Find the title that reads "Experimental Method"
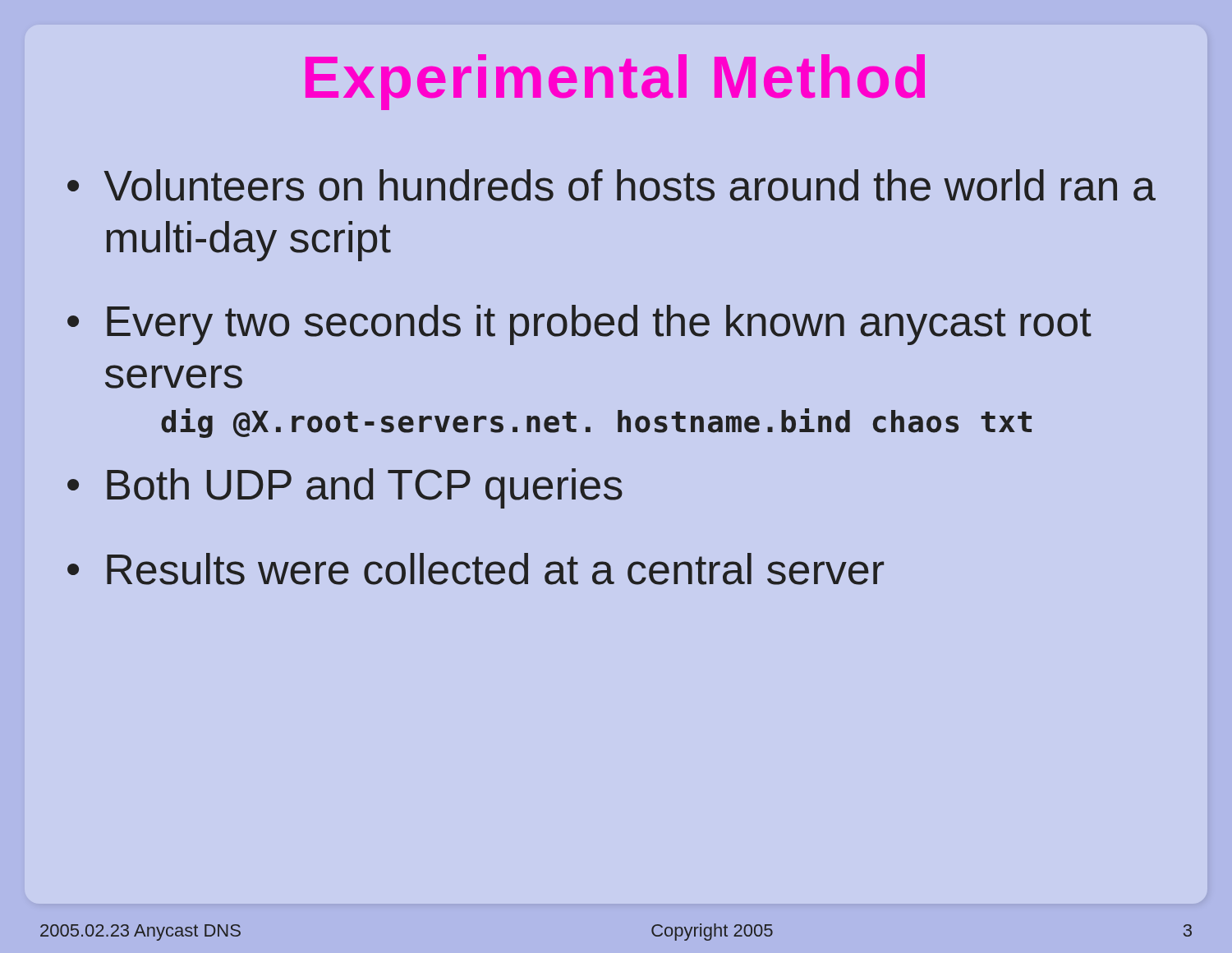Viewport: 1232px width, 953px height. [x=616, y=78]
